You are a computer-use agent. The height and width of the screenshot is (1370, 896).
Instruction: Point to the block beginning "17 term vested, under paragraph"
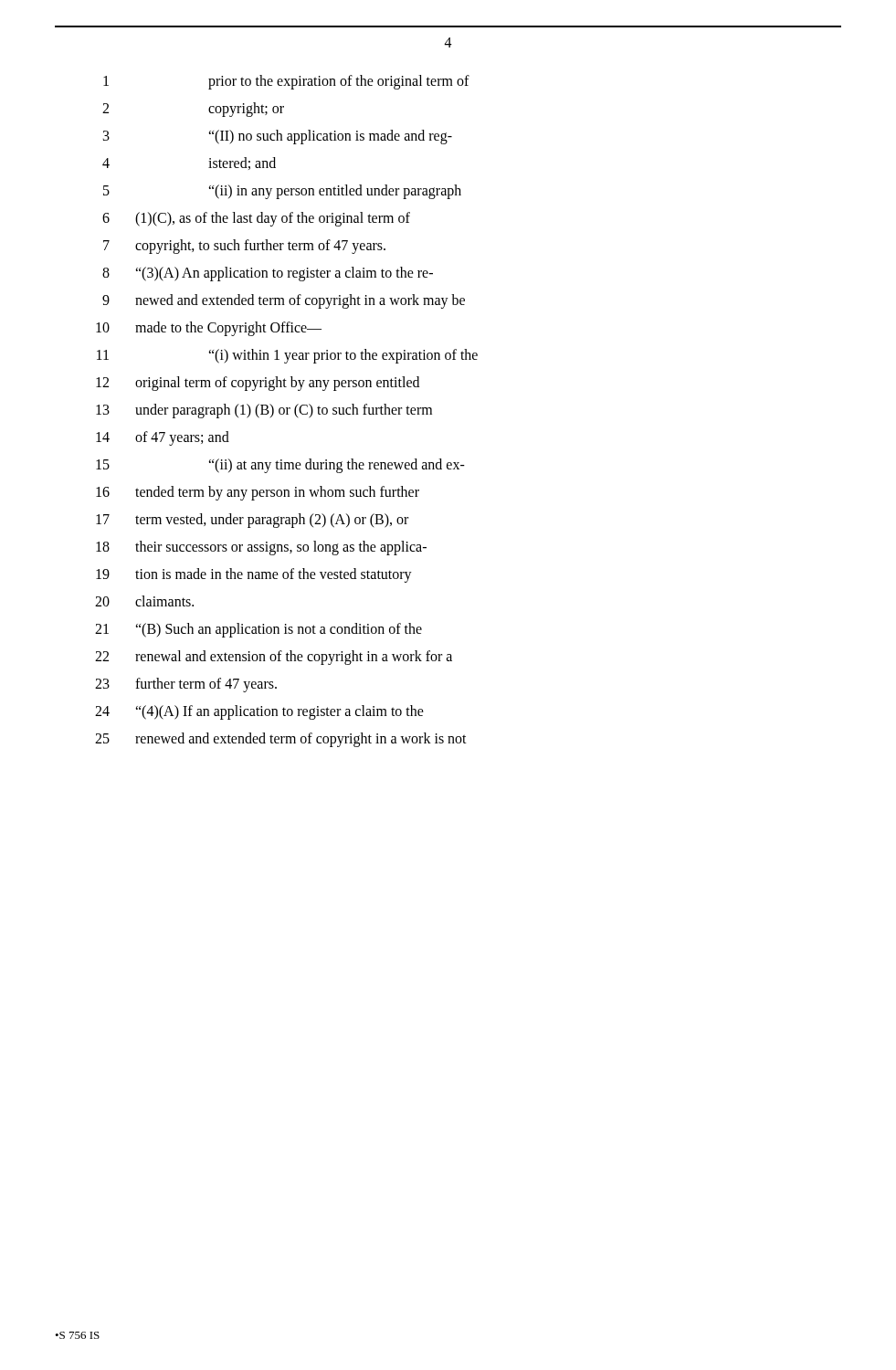coord(252,521)
